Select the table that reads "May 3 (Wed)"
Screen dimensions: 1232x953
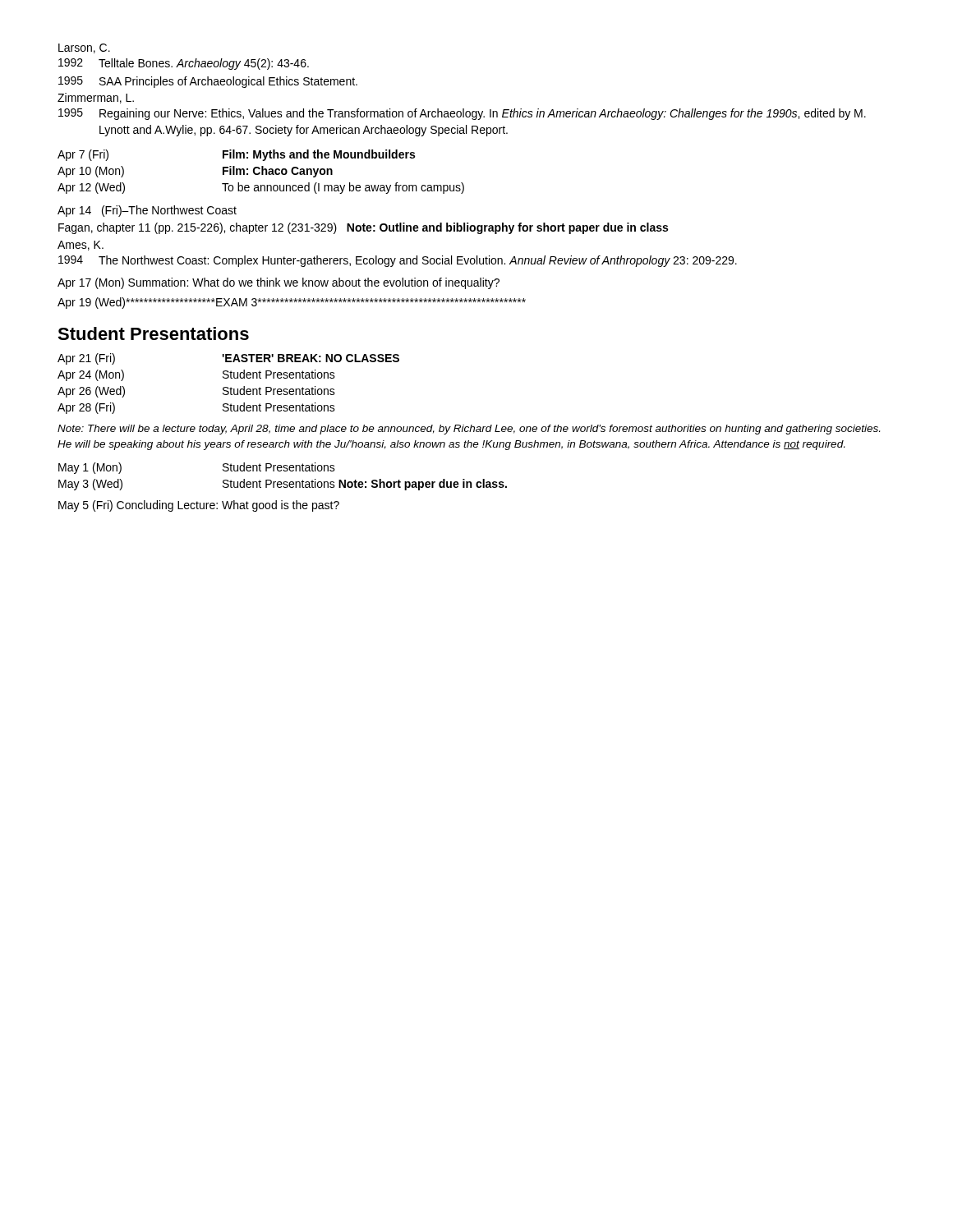click(x=476, y=475)
